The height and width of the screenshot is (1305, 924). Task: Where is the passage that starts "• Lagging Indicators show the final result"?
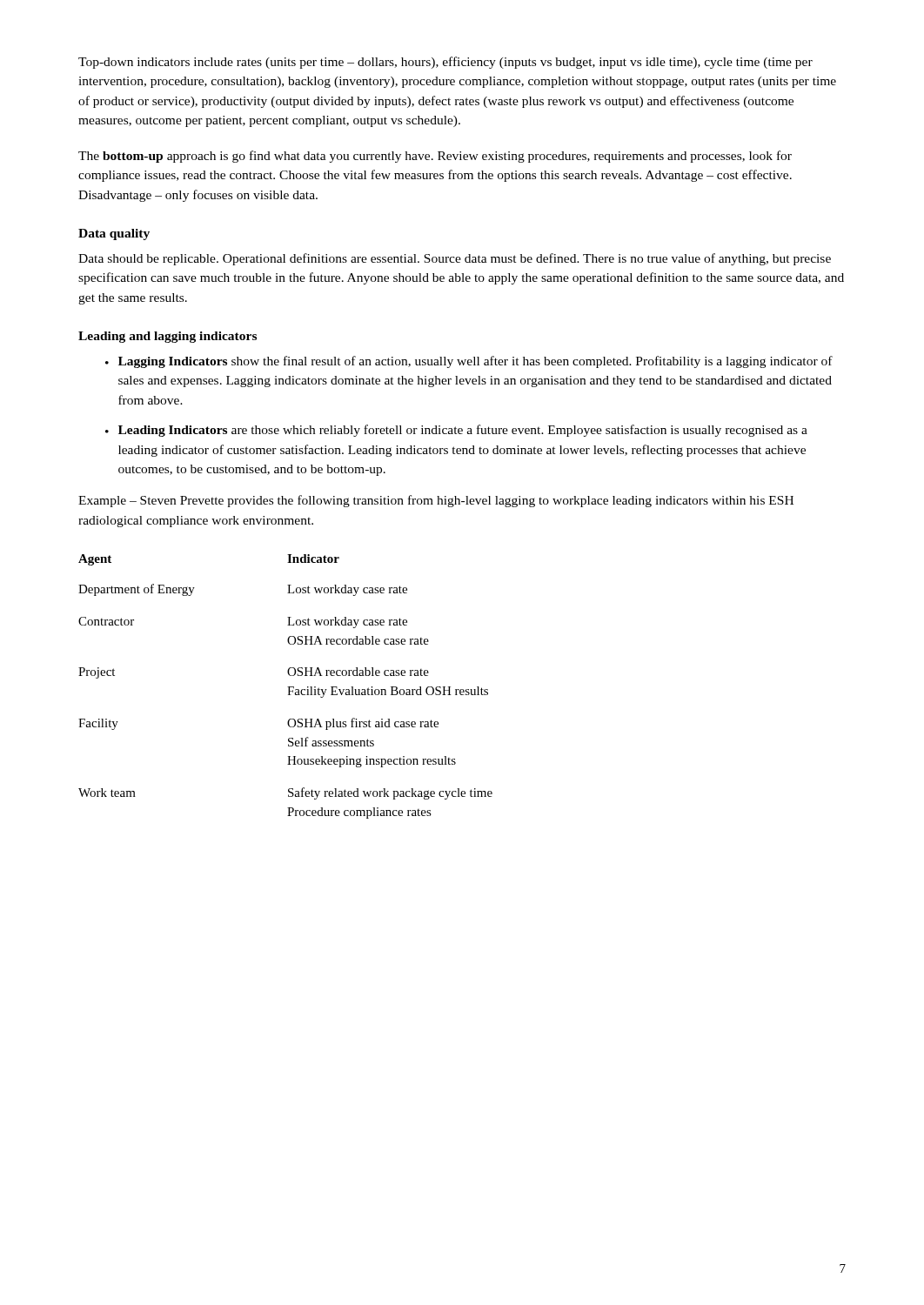coord(475,380)
